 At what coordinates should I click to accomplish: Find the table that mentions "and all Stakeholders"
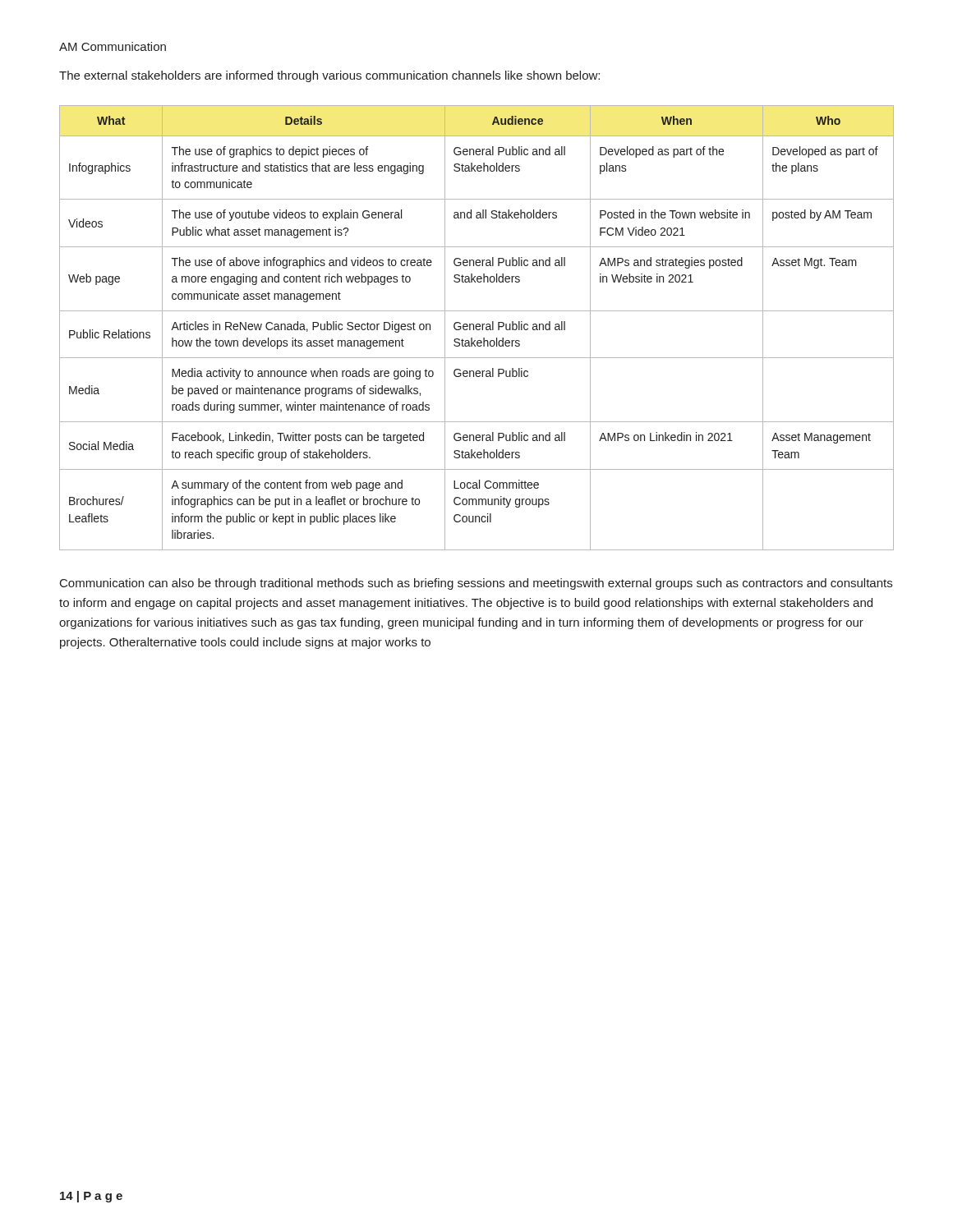(x=476, y=328)
